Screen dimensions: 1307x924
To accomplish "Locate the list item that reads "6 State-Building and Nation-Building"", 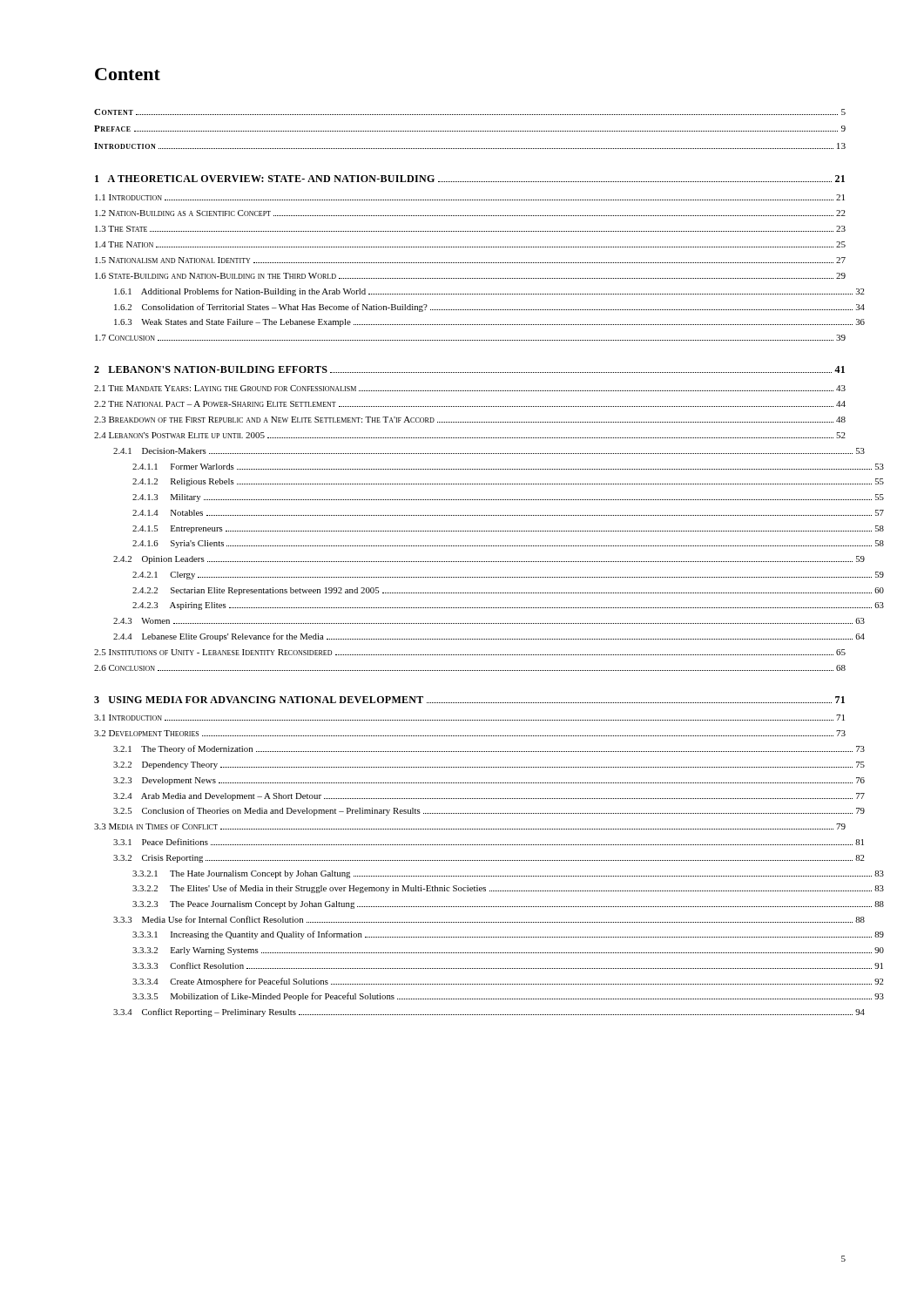I will 470,276.
